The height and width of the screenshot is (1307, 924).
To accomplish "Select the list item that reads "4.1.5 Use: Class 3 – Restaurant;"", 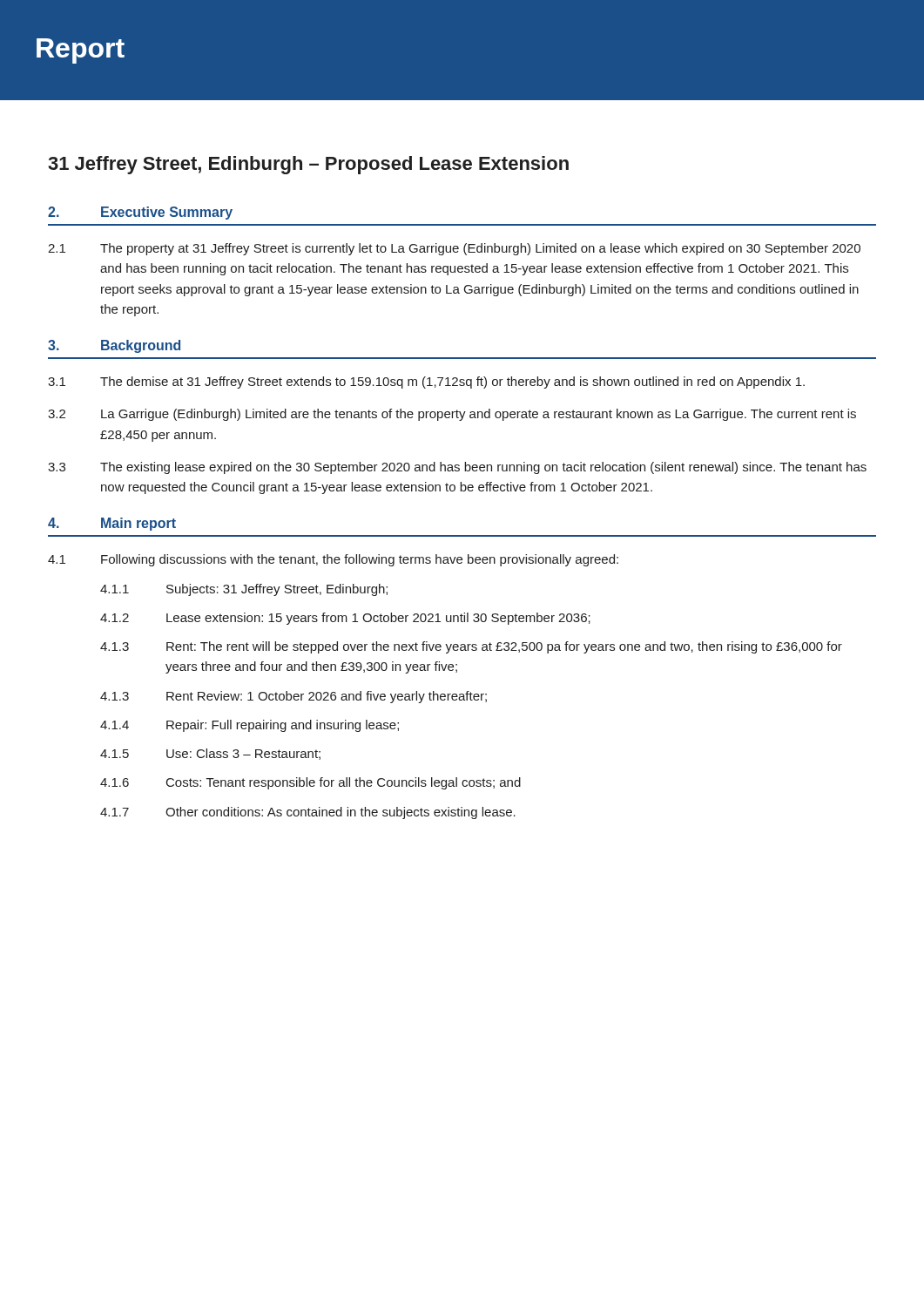I will coord(210,754).
